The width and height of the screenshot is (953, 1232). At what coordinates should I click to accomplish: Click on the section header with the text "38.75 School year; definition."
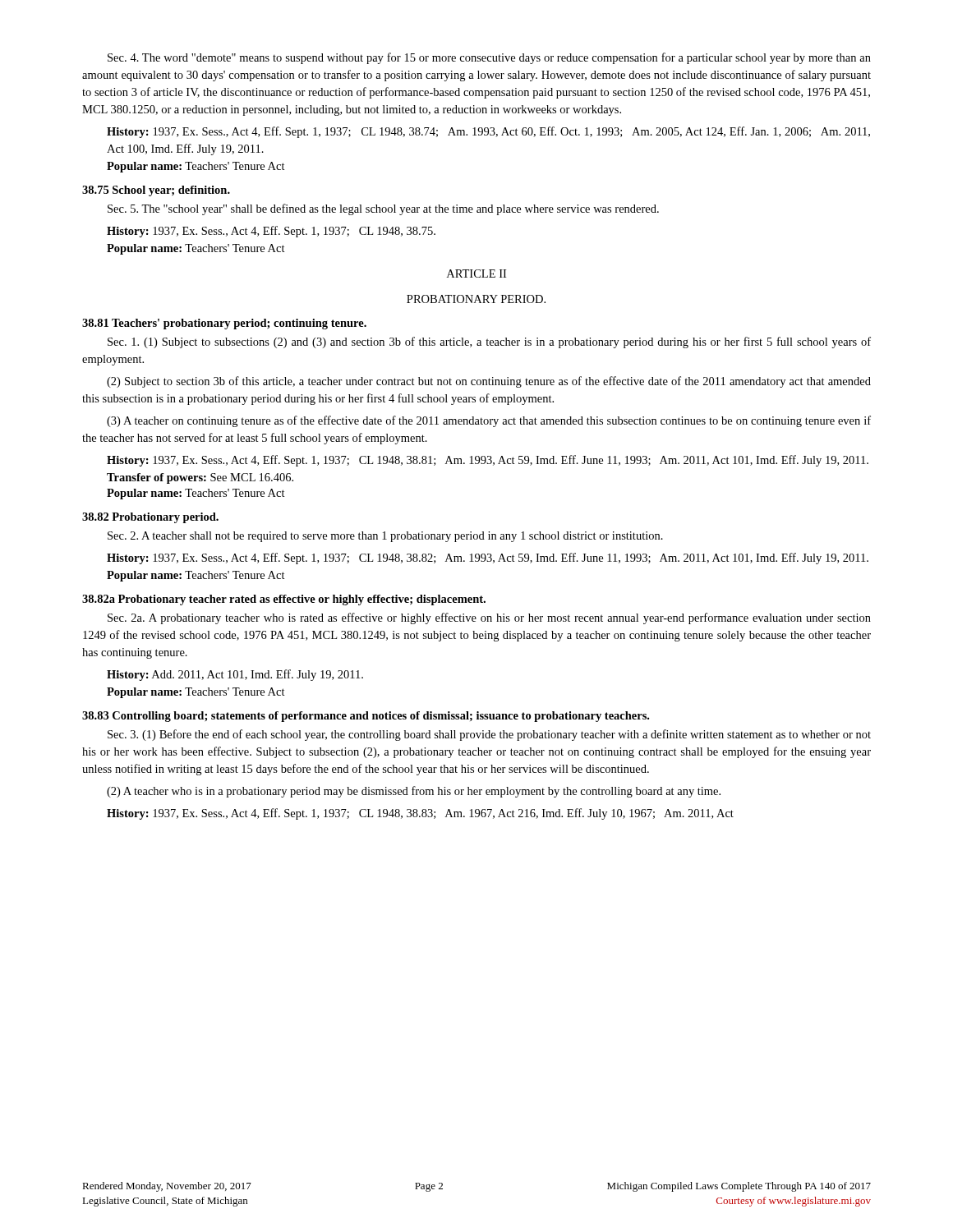click(x=156, y=190)
